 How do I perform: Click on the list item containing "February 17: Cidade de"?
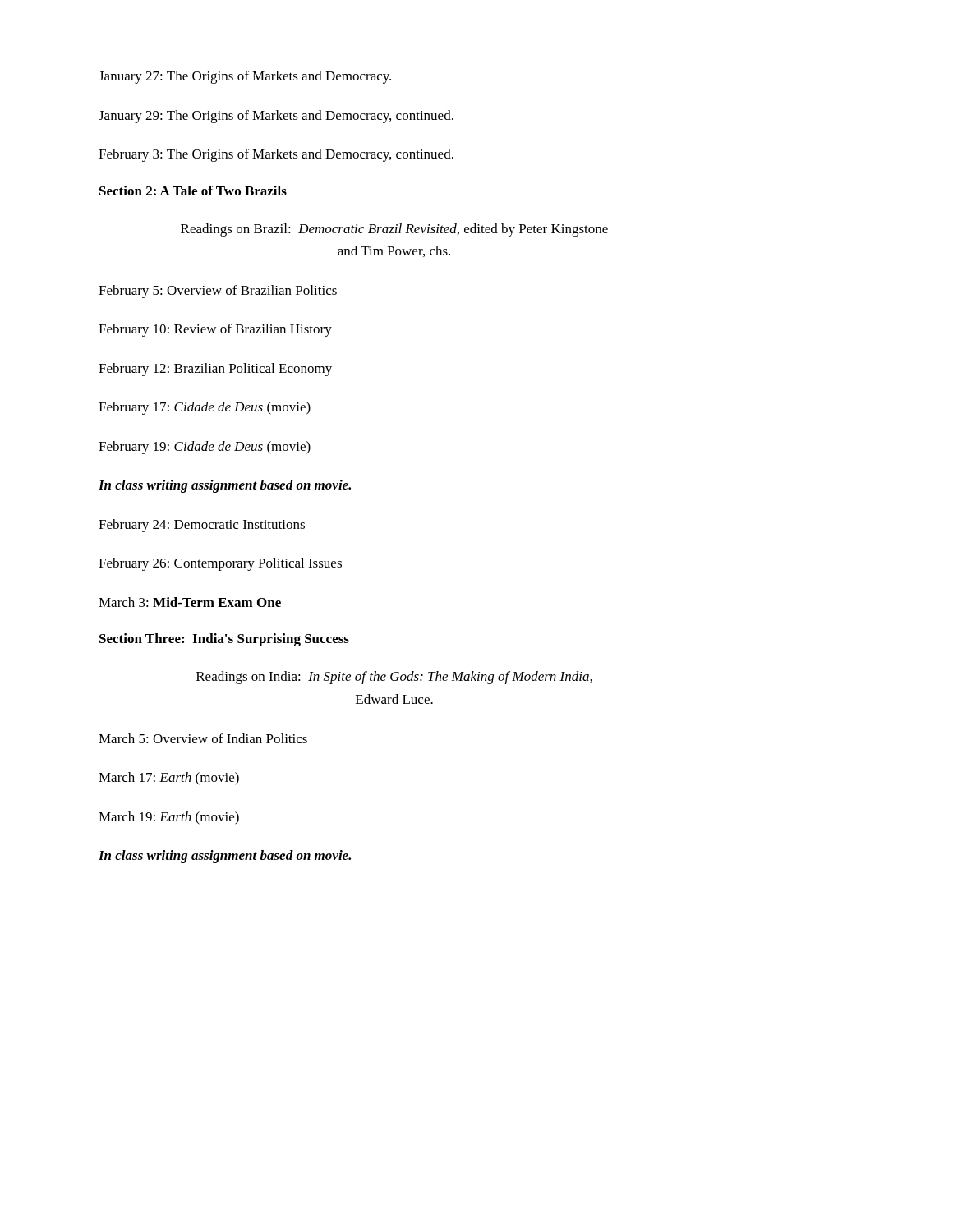pyautogui.click(x=205, y=407)
